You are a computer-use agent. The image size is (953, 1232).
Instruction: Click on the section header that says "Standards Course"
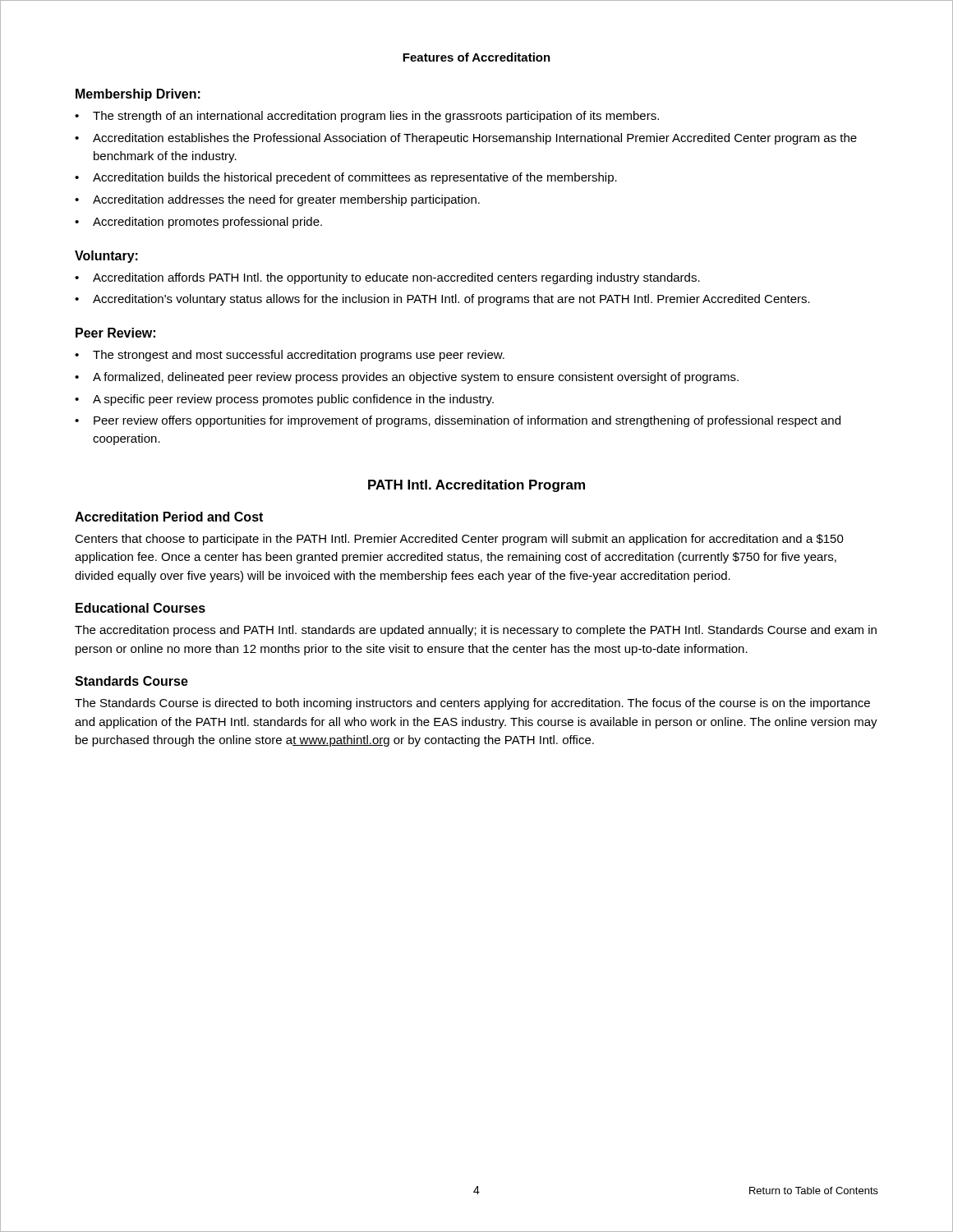(x=131, y=681)
